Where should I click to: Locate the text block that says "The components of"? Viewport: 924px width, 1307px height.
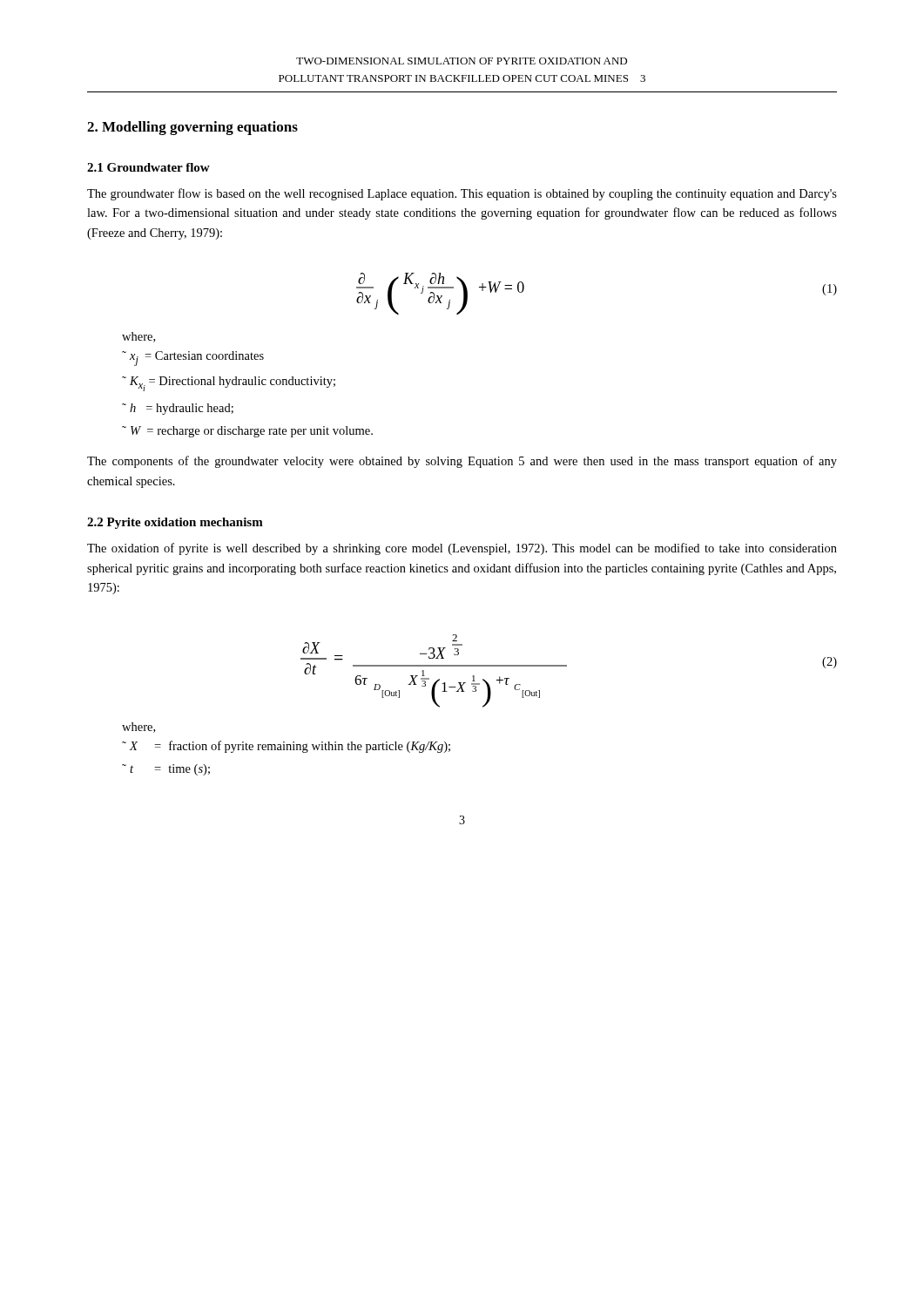462,471
